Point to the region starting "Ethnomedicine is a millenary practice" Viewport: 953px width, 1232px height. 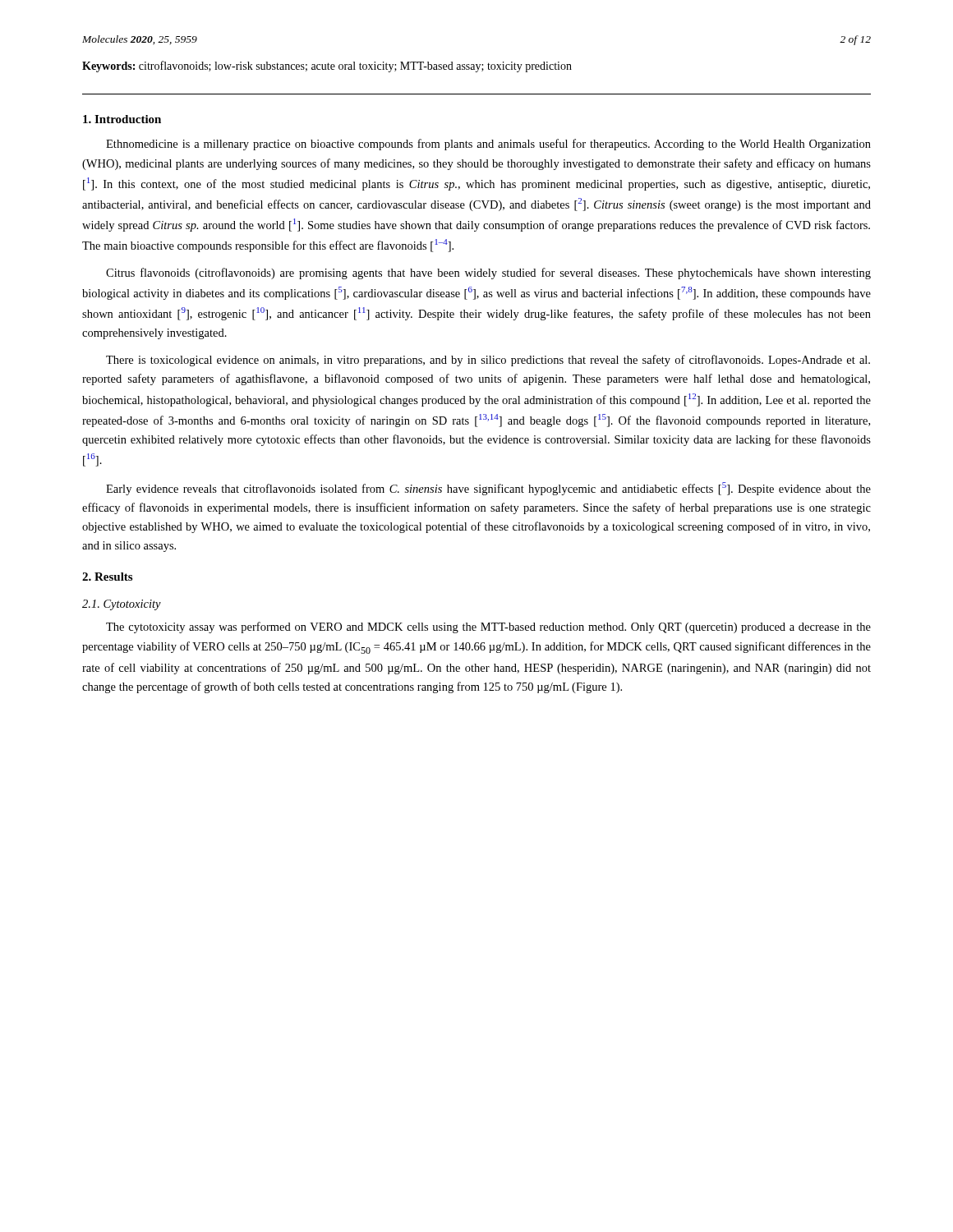click(476, 195)
